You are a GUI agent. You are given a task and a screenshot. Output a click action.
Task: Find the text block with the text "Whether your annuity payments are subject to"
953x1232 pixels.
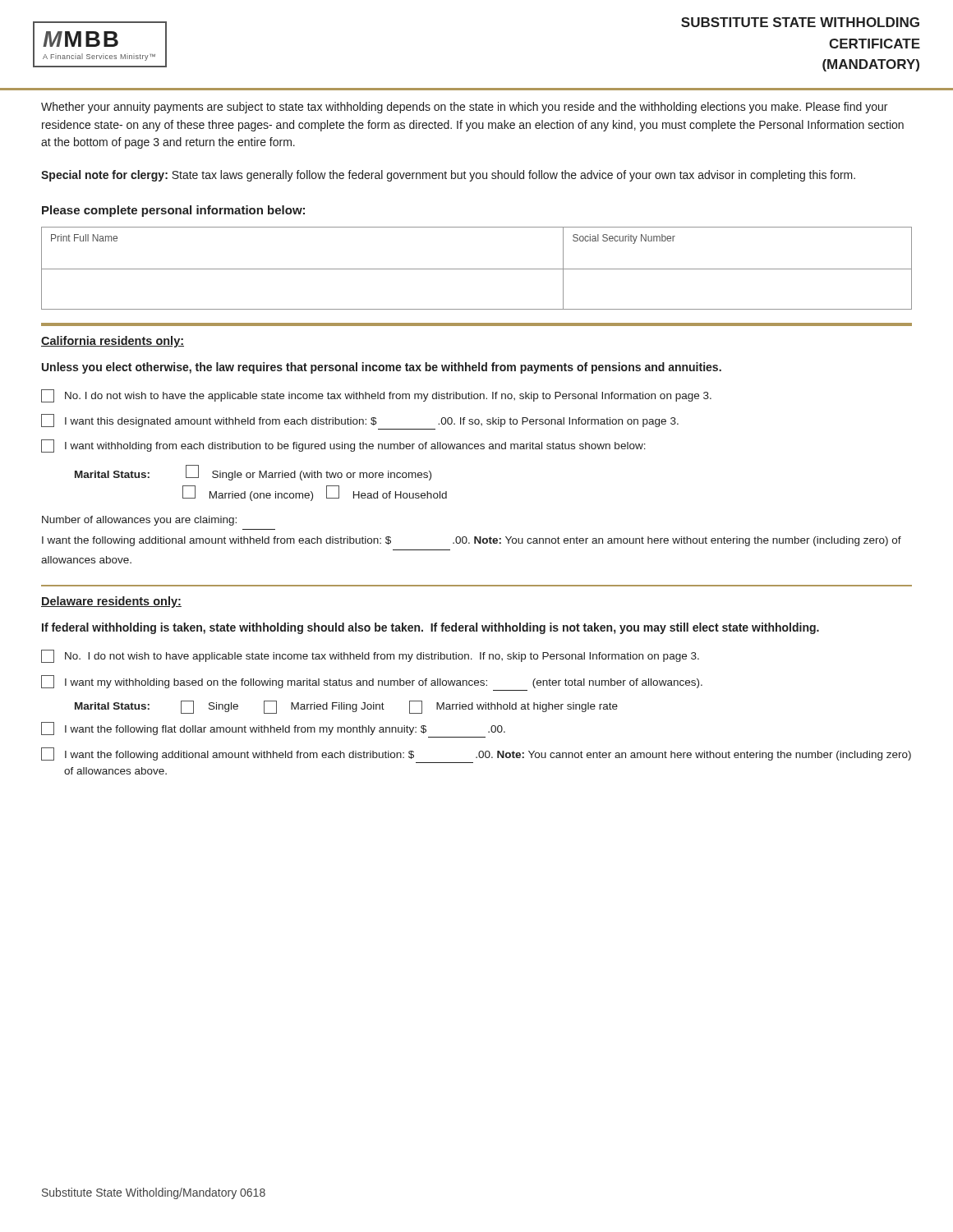(473, 125)
